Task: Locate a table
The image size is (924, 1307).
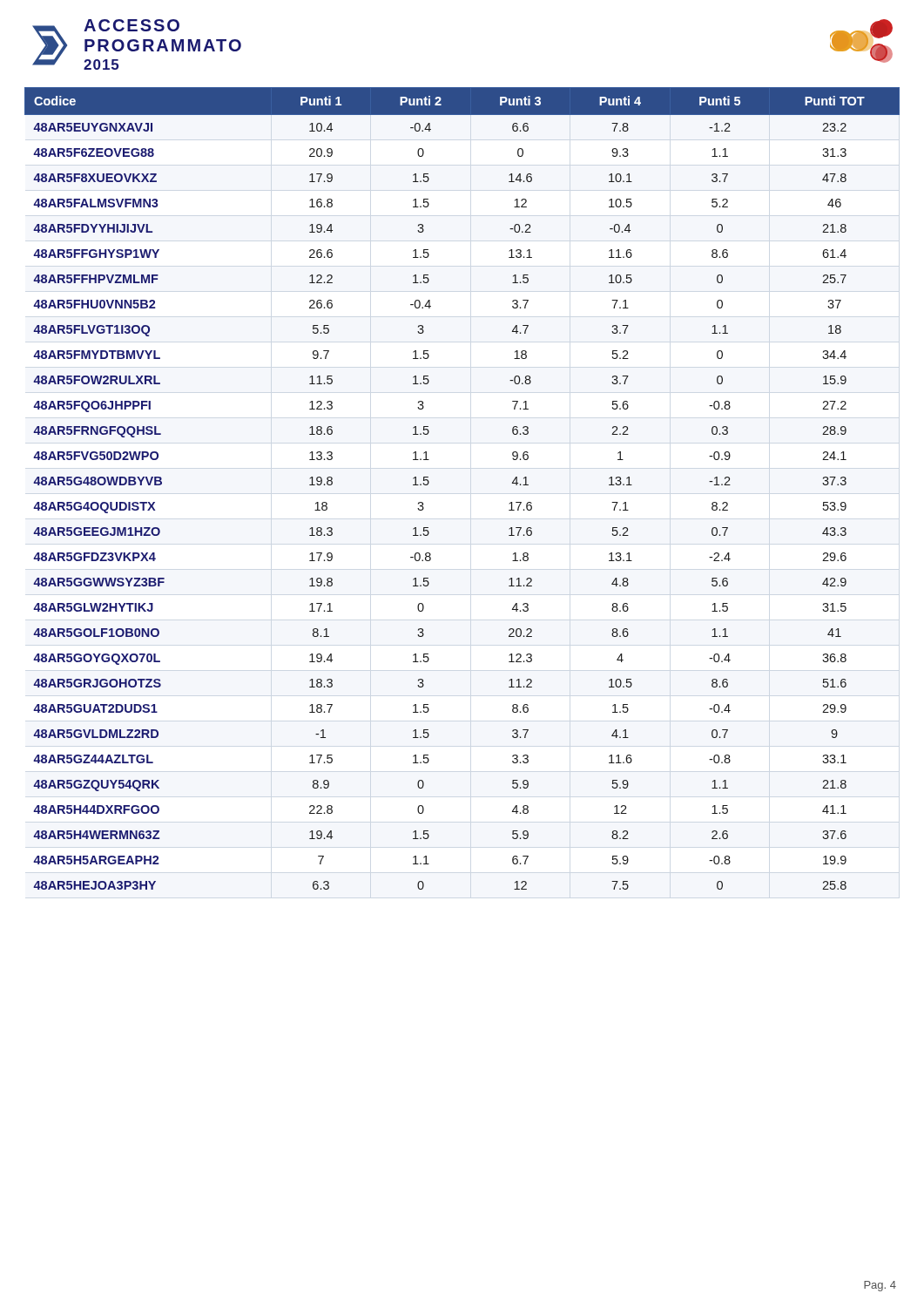Action: tap(462, 493)
